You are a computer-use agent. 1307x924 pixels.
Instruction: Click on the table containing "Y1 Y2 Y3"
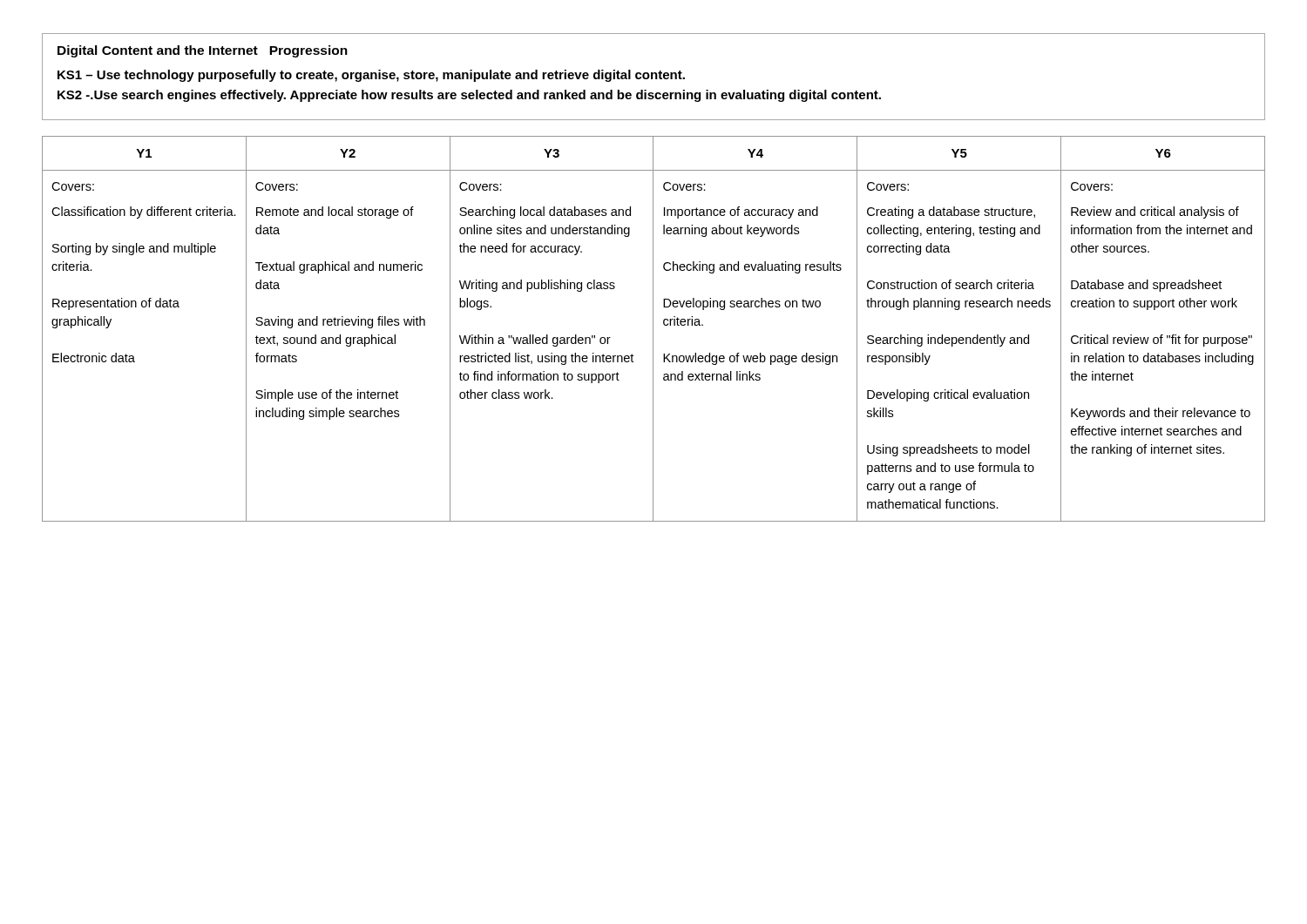click(654, 329)
